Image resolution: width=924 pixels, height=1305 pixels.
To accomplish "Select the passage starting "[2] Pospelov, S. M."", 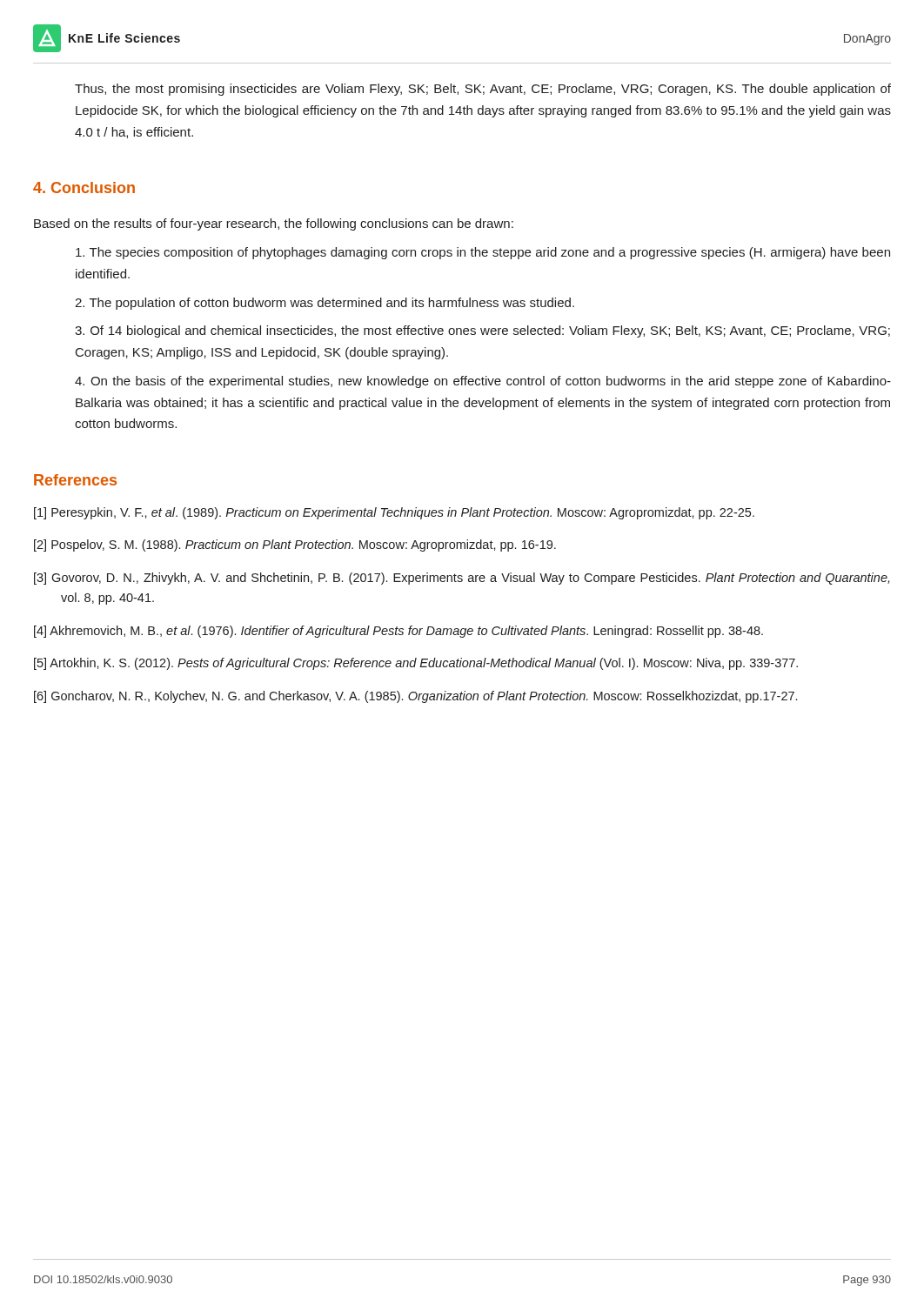I will coord(462,545).
